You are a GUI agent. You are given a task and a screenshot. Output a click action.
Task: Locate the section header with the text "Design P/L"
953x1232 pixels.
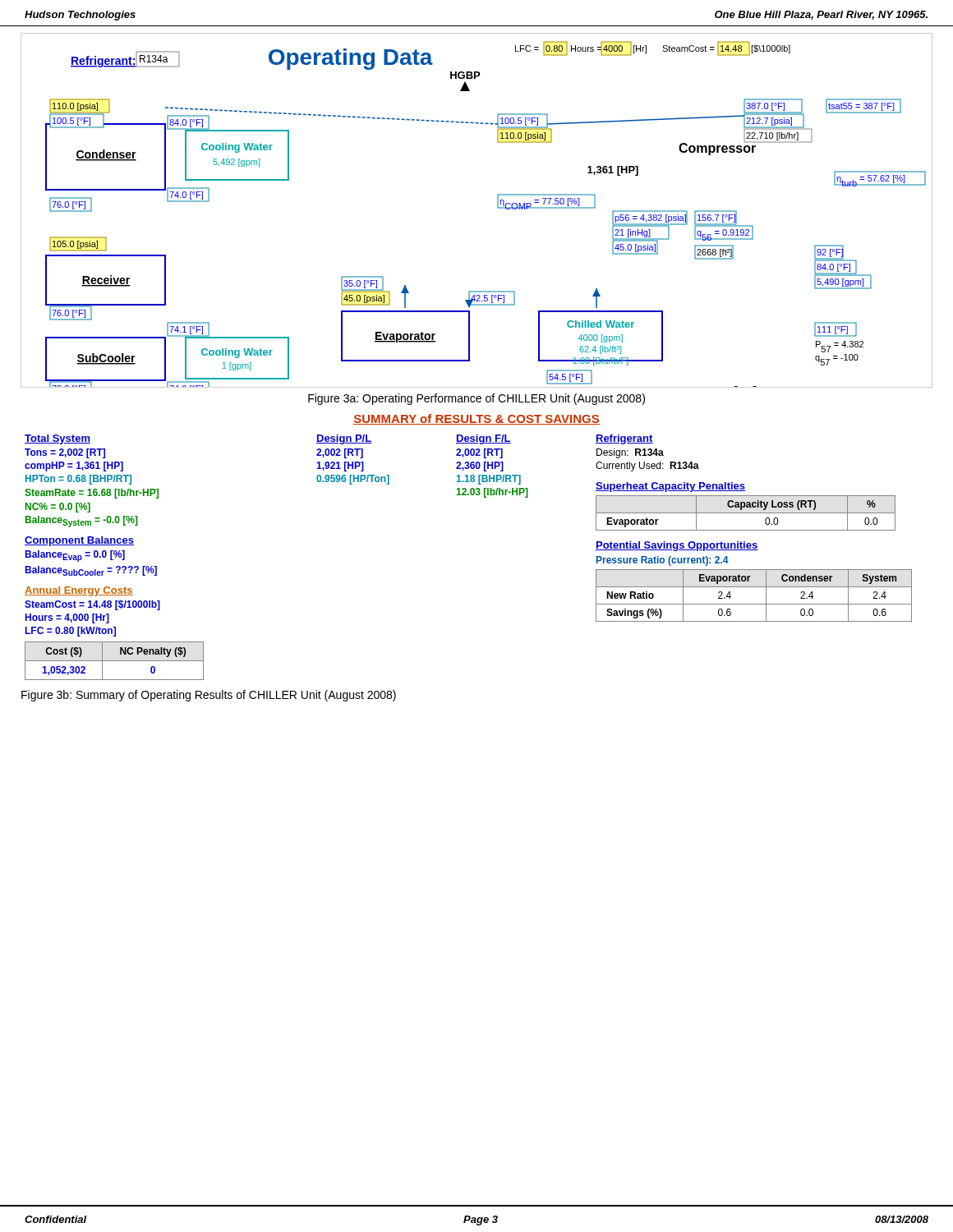tap(344, 438)
